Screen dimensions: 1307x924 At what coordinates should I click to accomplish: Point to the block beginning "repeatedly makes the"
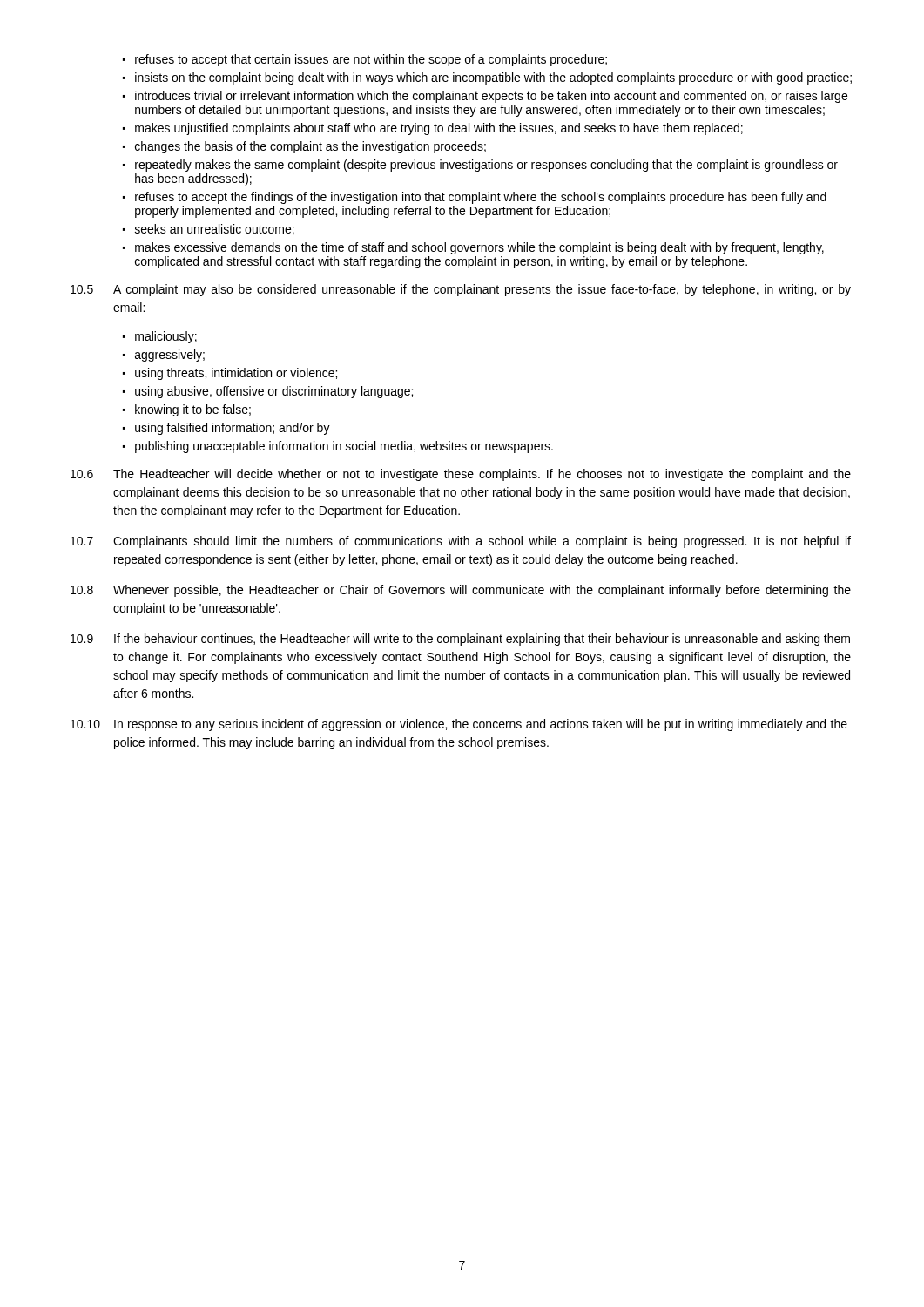(462, 172)
